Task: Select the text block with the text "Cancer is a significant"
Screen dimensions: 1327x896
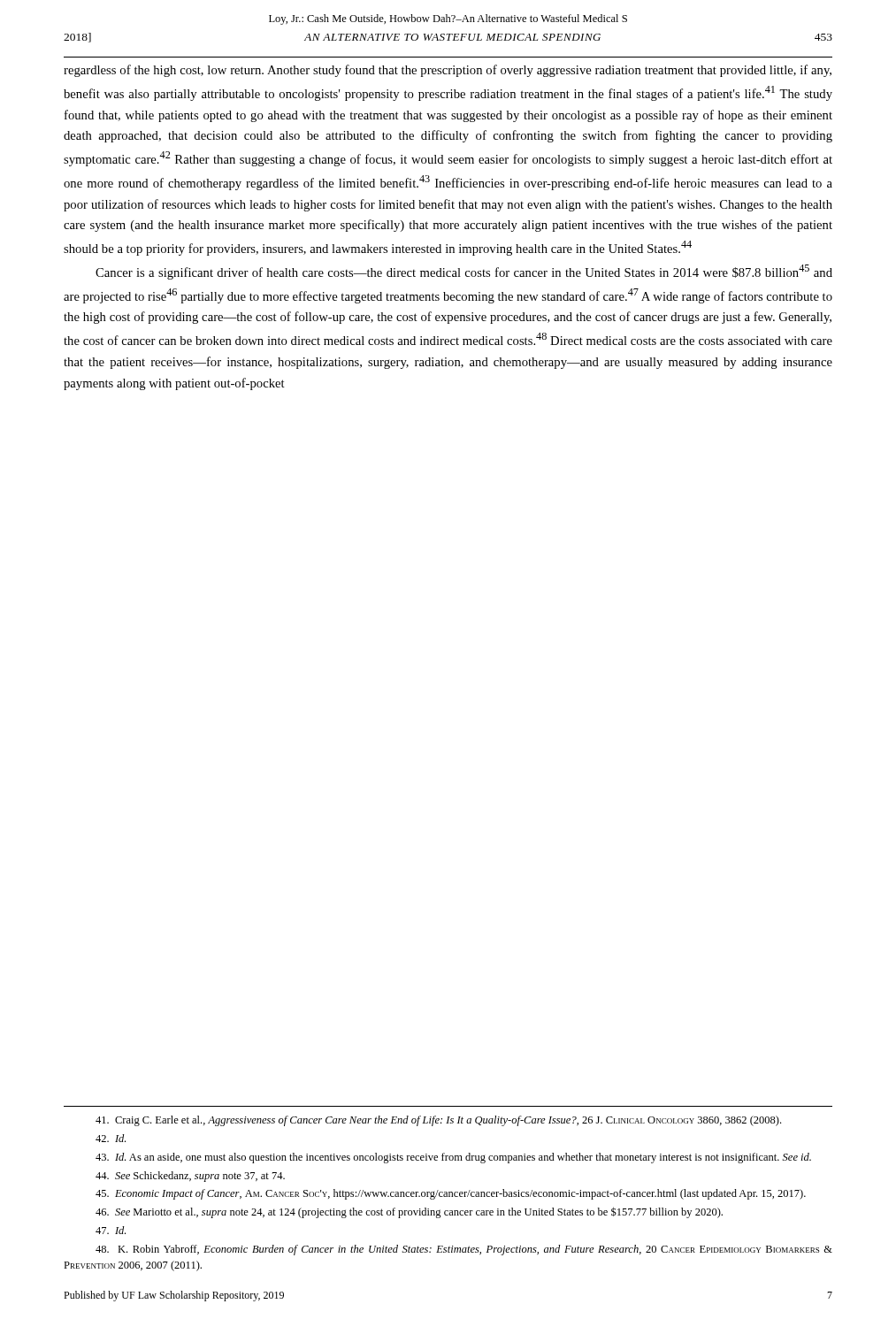Action: pos(448,326)
